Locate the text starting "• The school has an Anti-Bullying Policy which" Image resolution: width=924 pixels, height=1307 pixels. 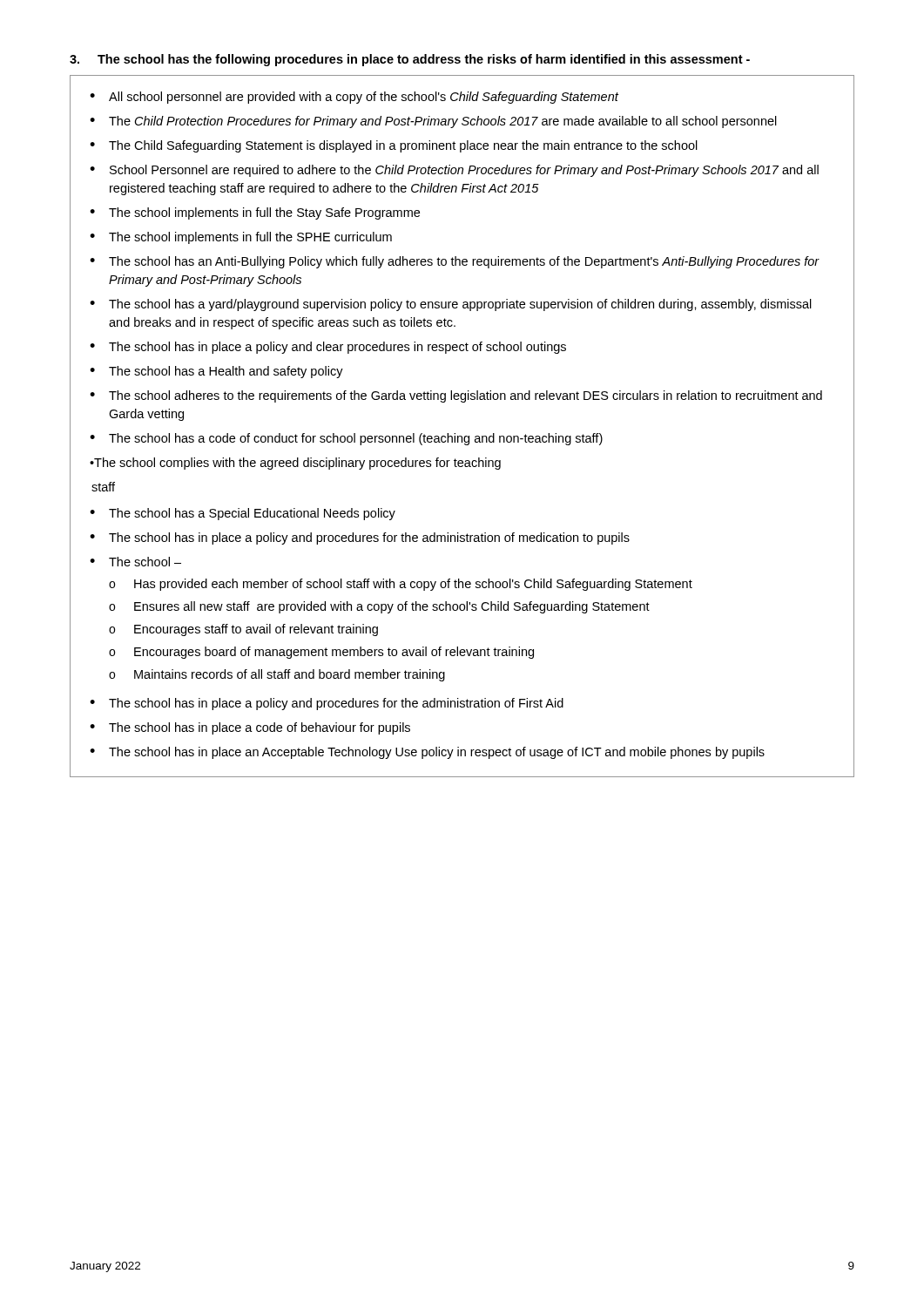462,271
